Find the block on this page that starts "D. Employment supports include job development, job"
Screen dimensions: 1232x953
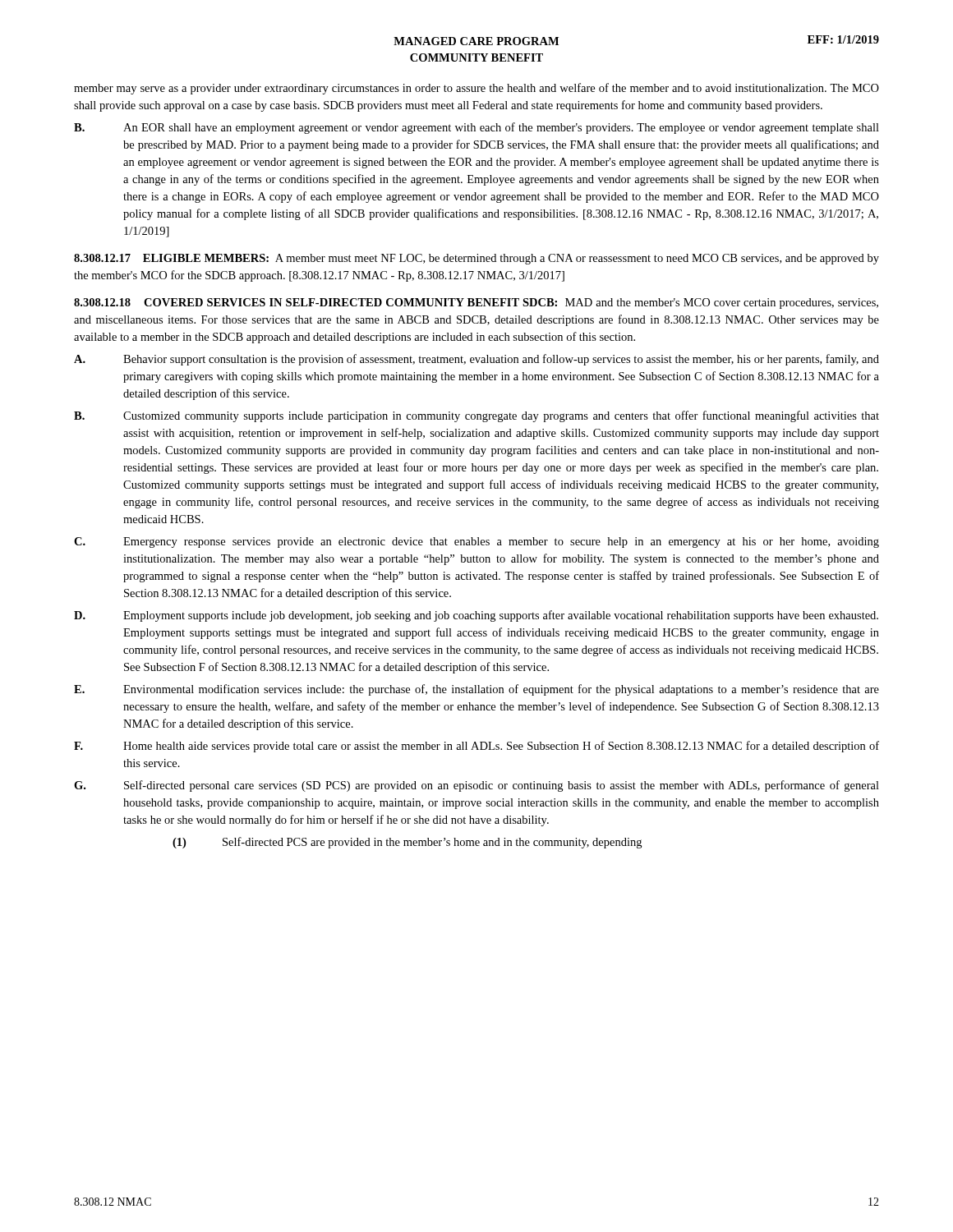[476, 642]
